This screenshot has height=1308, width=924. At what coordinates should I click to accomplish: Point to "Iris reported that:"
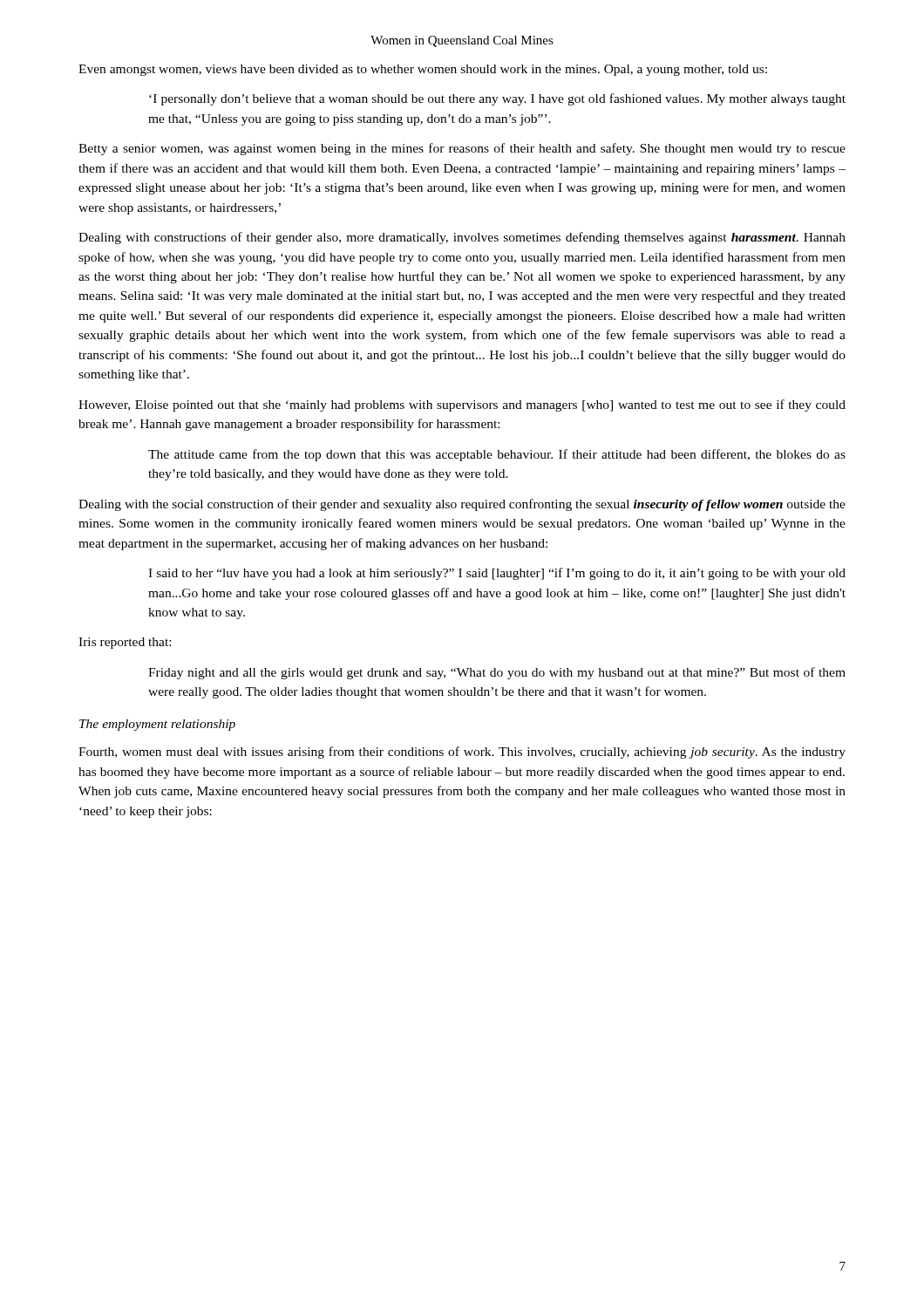point(125,642)
